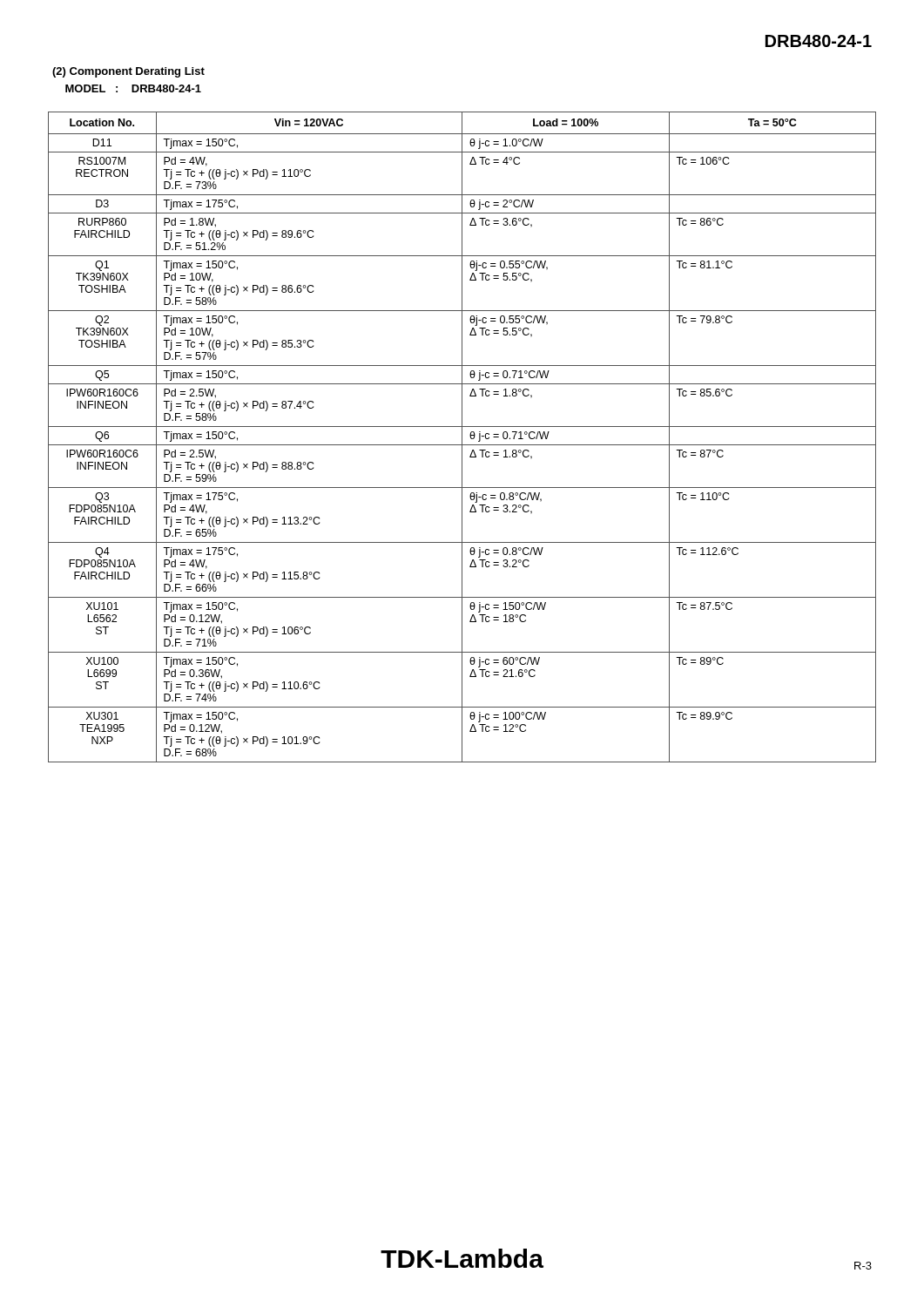924x1307 pixels.
Task: Find a table
Action: pyautogui.click(x=462, y=437)
